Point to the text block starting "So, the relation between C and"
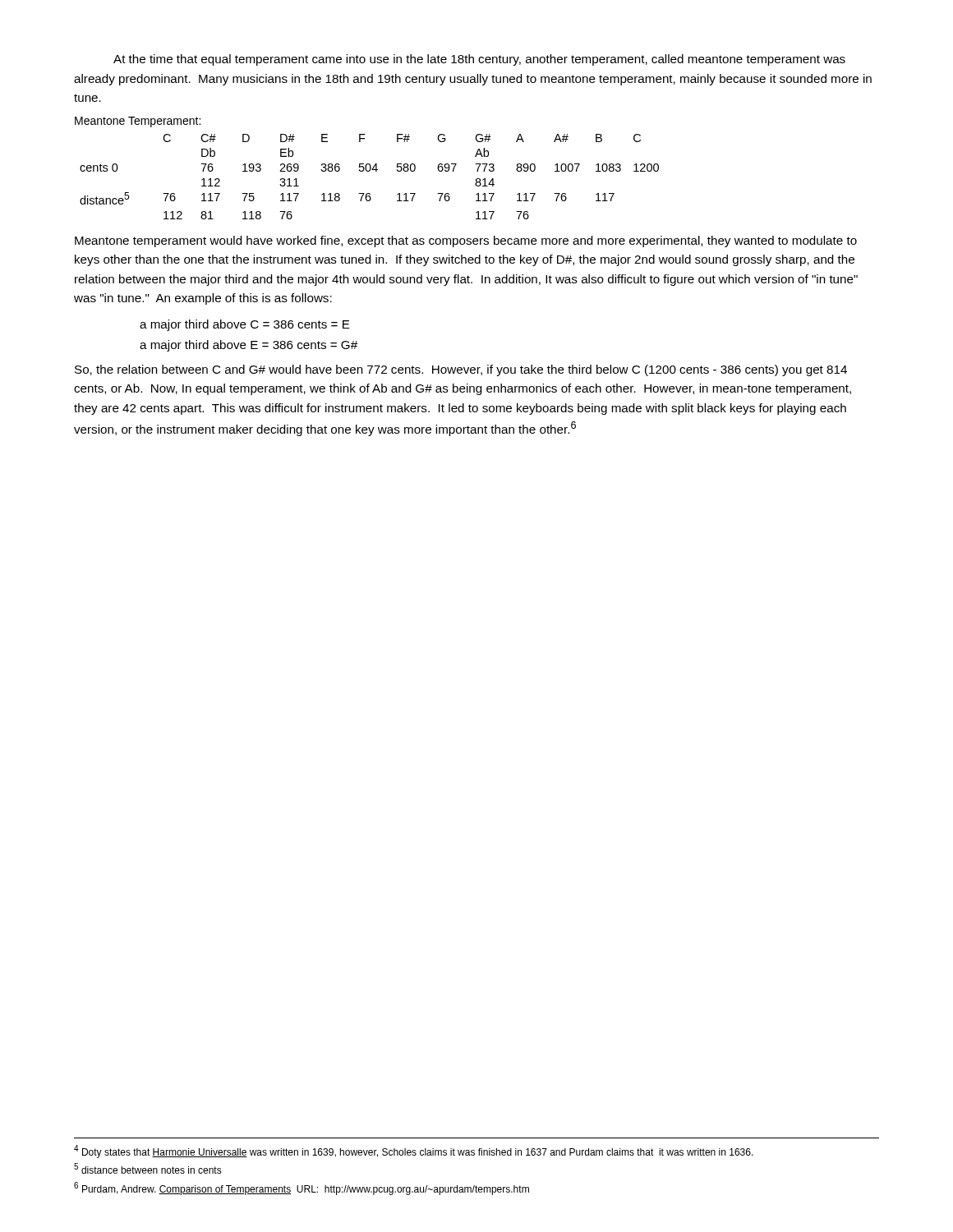953x1232 pixels. [463, 399]
